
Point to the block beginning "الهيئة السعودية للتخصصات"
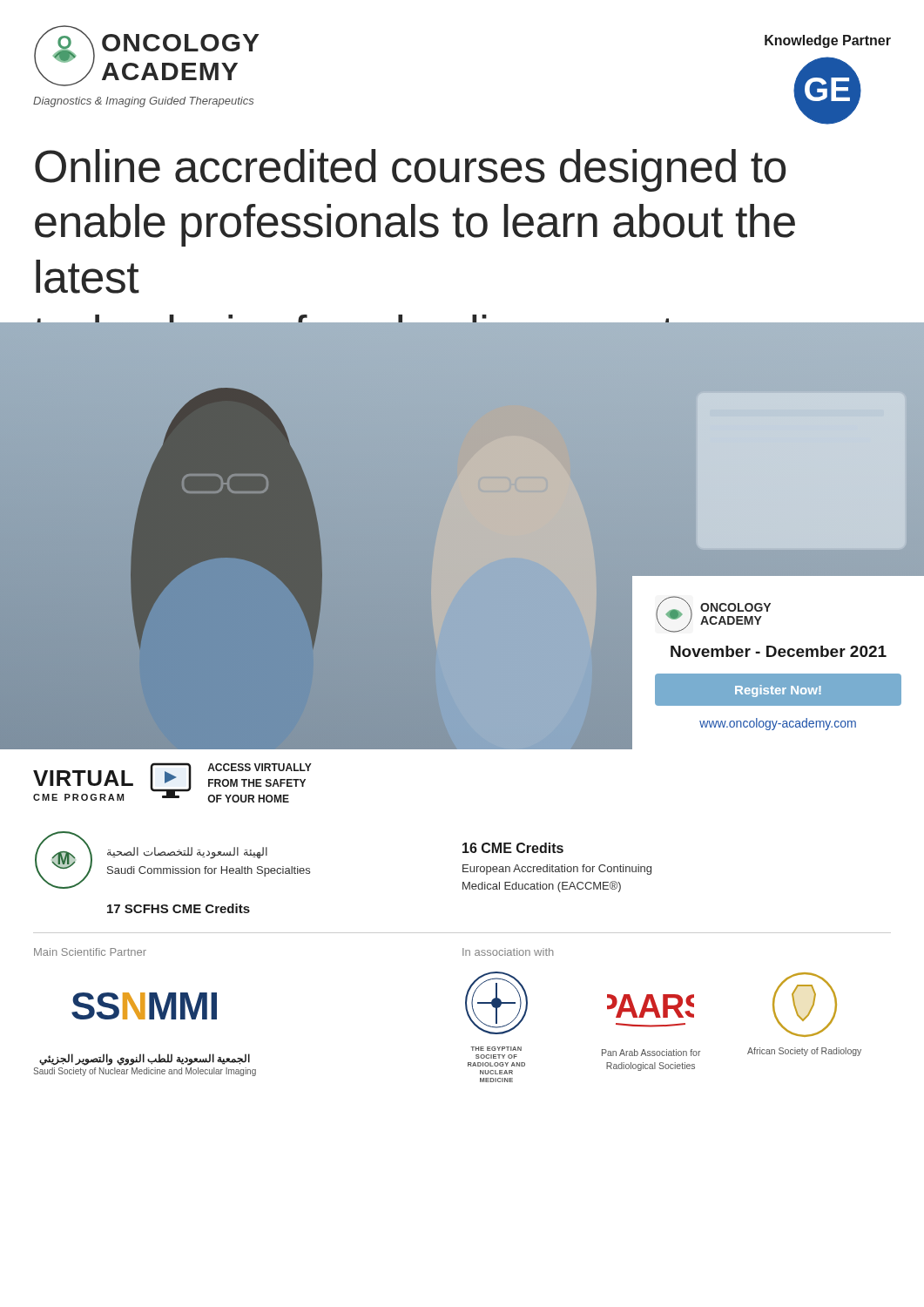(x=209, y=861)
